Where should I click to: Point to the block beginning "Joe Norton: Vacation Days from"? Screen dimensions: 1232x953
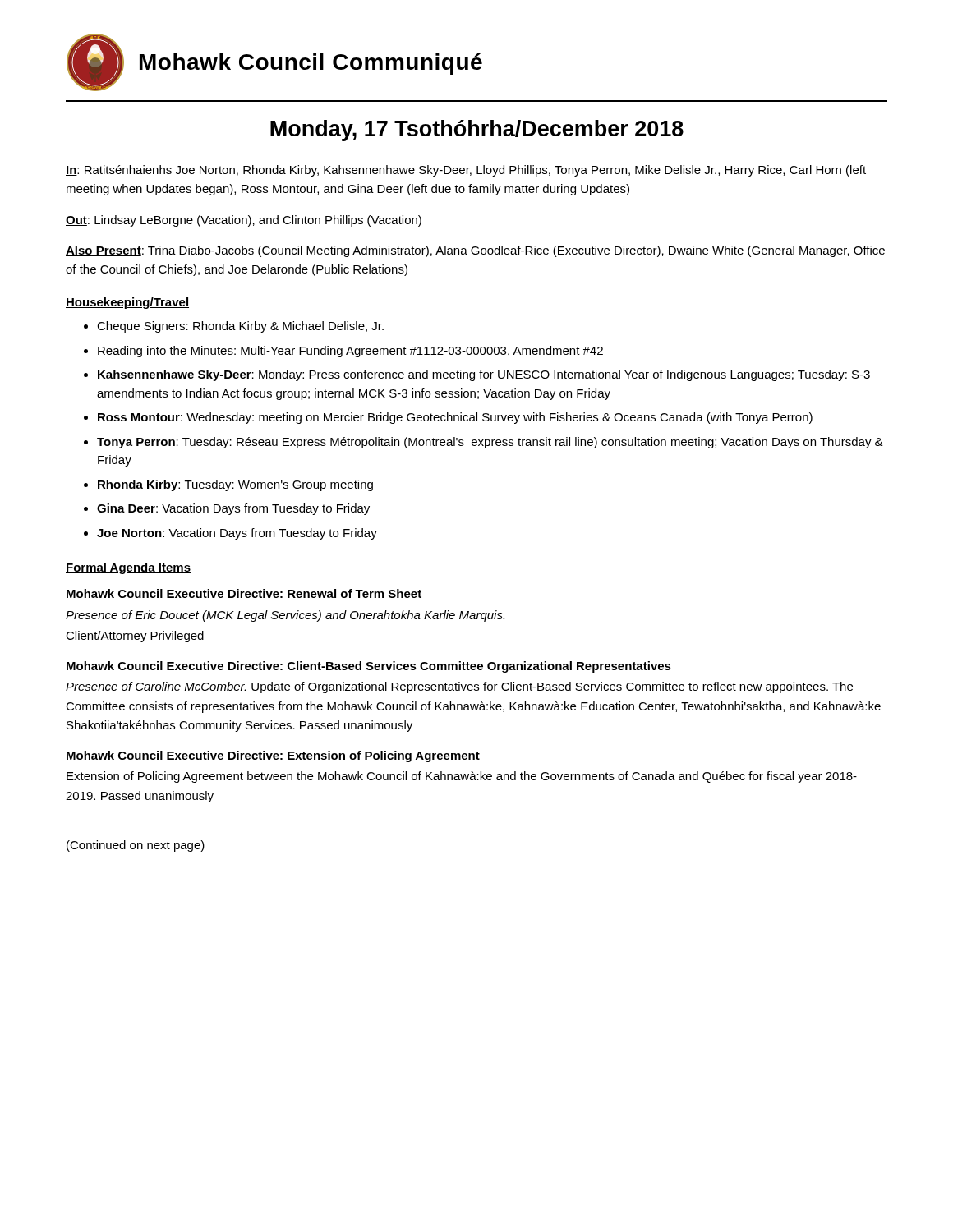pos(237,532)
